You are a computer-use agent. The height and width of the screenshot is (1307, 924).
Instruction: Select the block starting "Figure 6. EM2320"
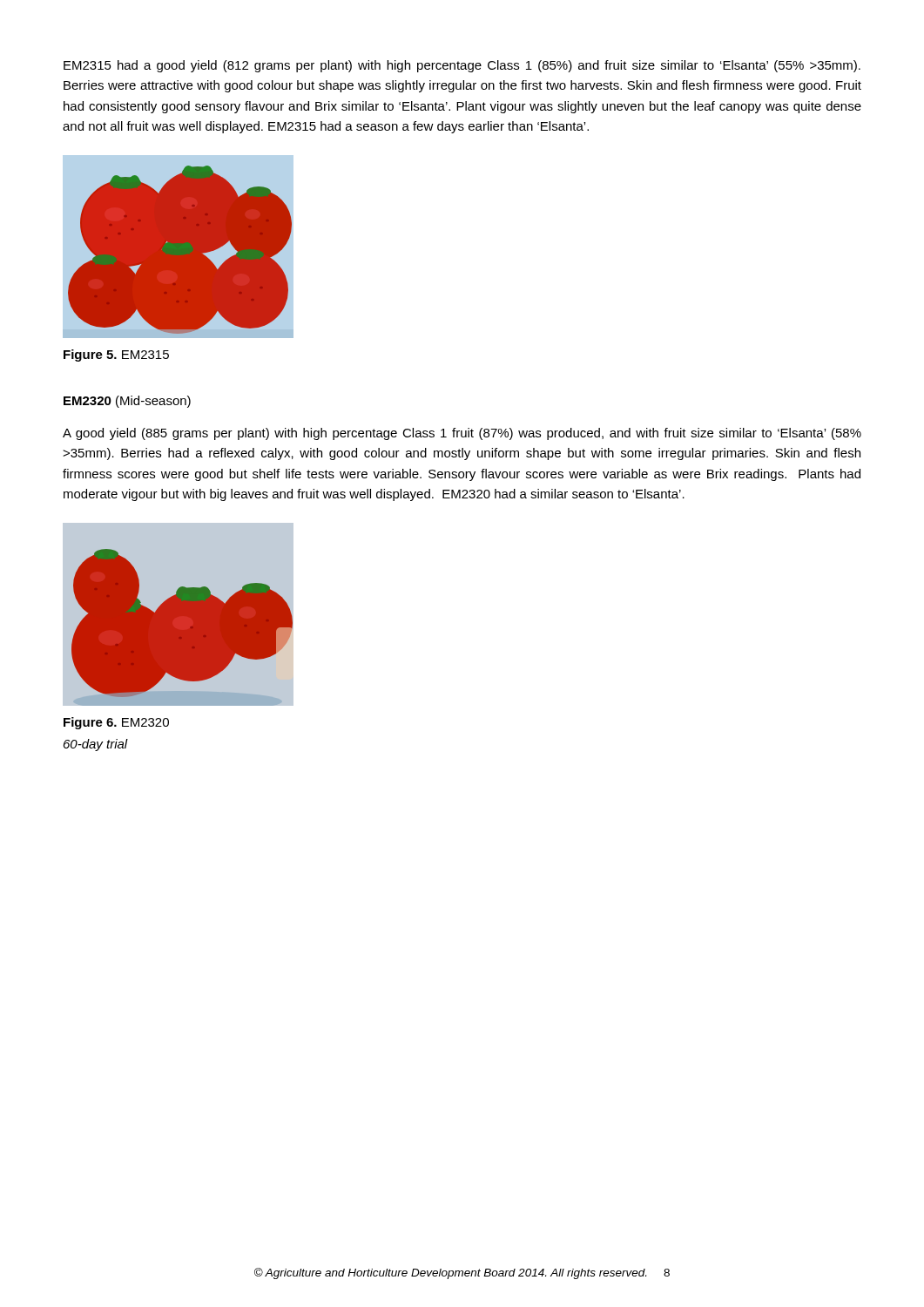[116, 723]
